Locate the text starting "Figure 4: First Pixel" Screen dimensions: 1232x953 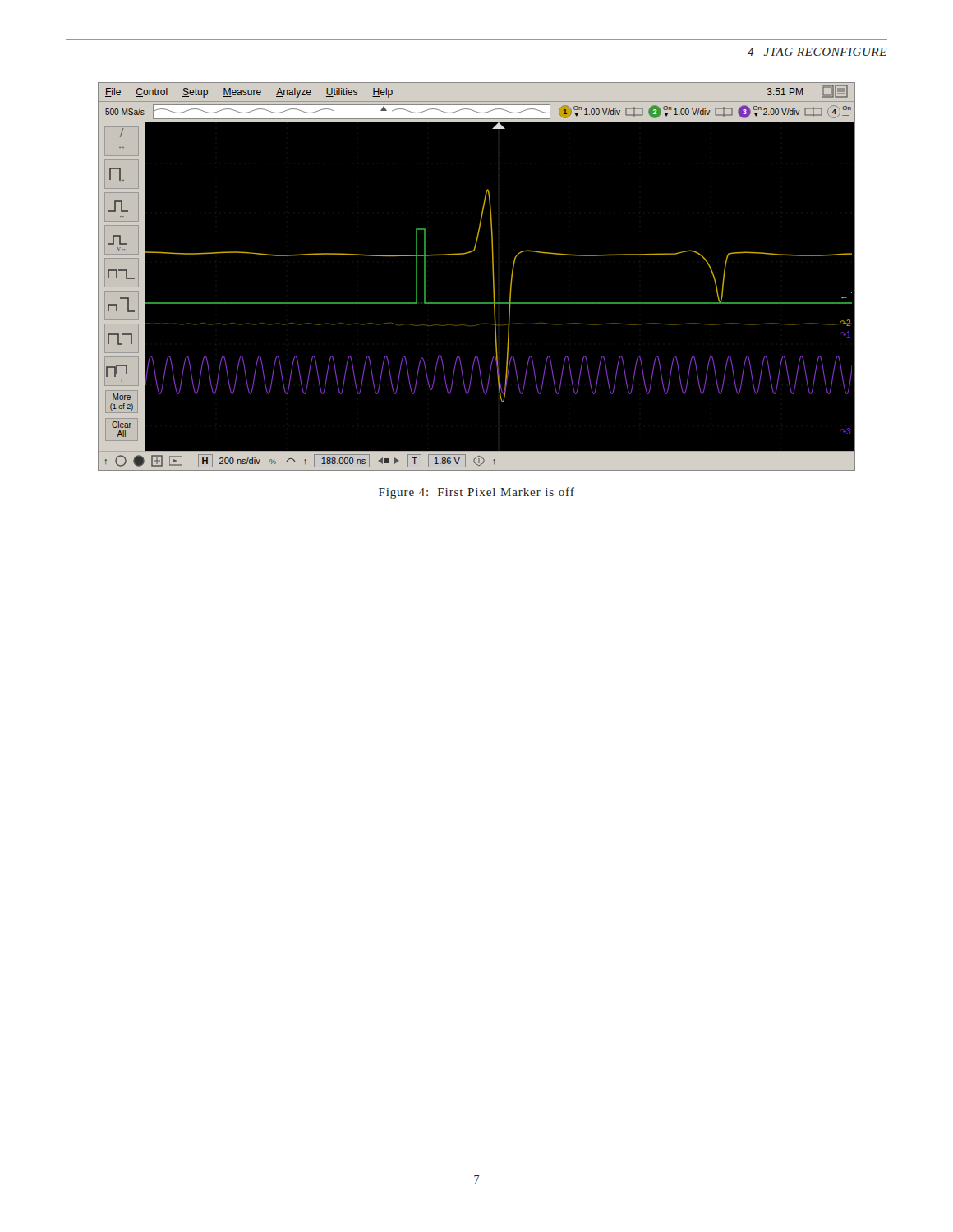[476, 492]
